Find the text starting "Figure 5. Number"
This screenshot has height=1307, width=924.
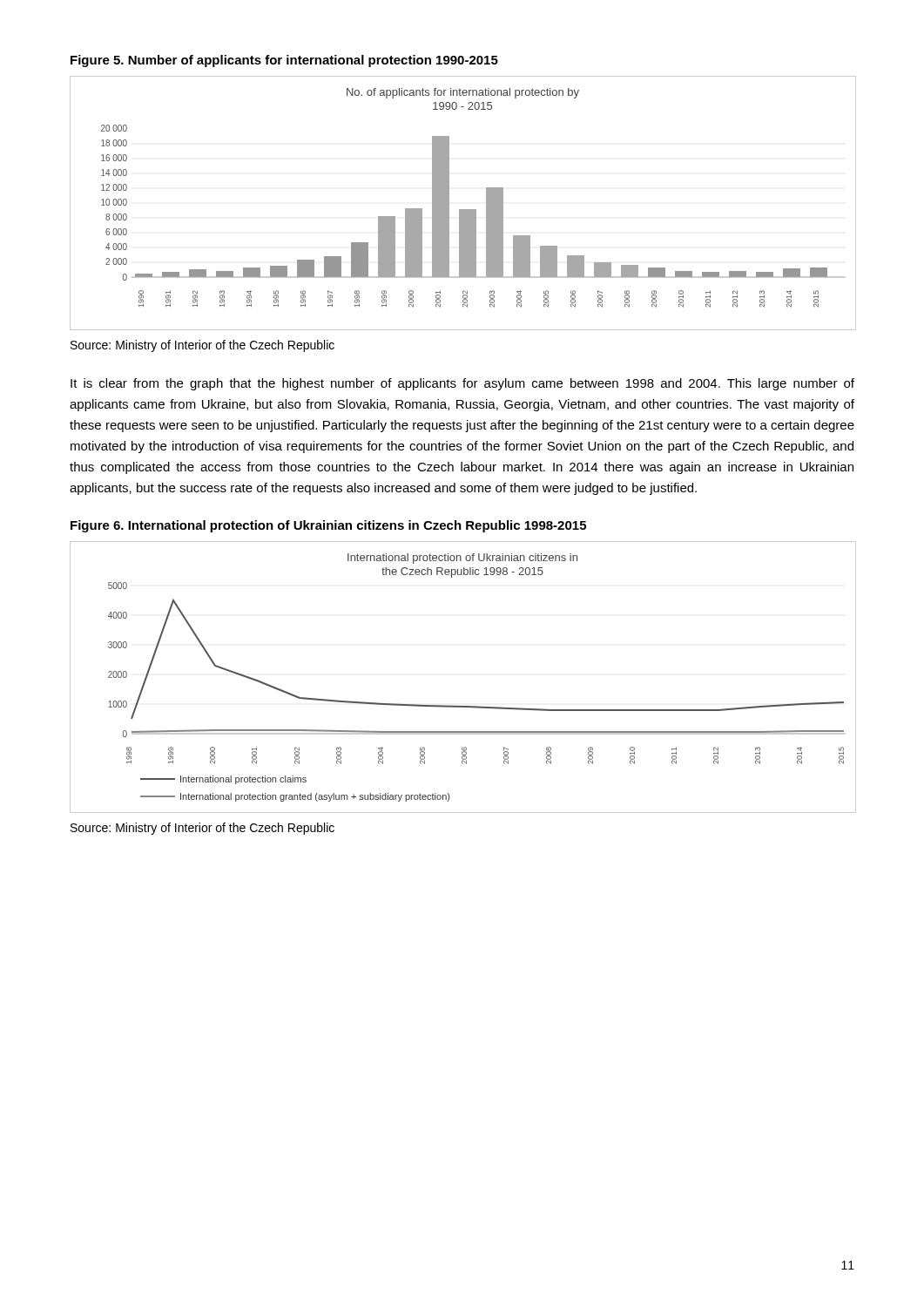[284, 60]
